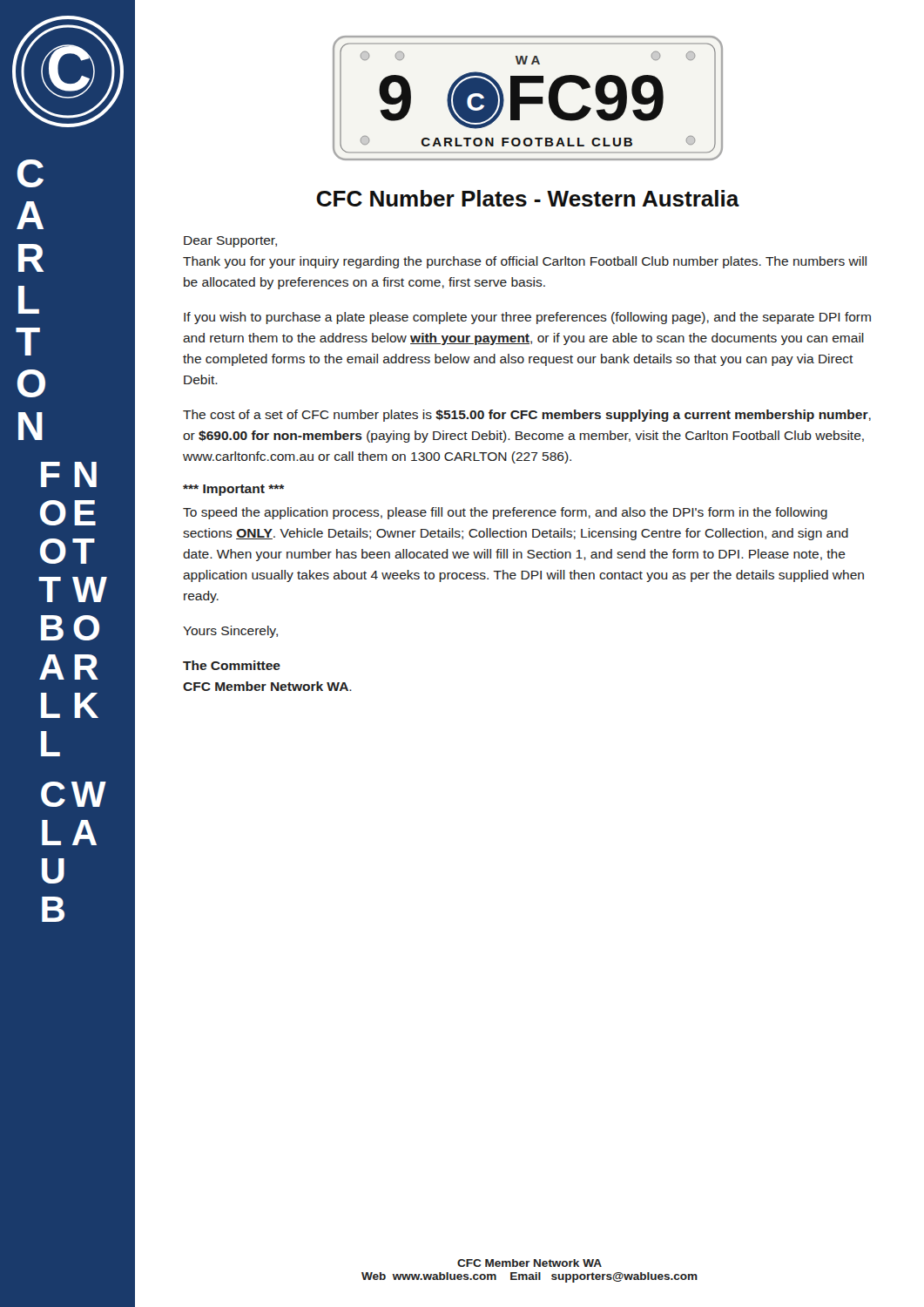Find the text block containing "If you wish to purchase"
Viewport: 924px width, 1307px height.
tap(527, 348)
